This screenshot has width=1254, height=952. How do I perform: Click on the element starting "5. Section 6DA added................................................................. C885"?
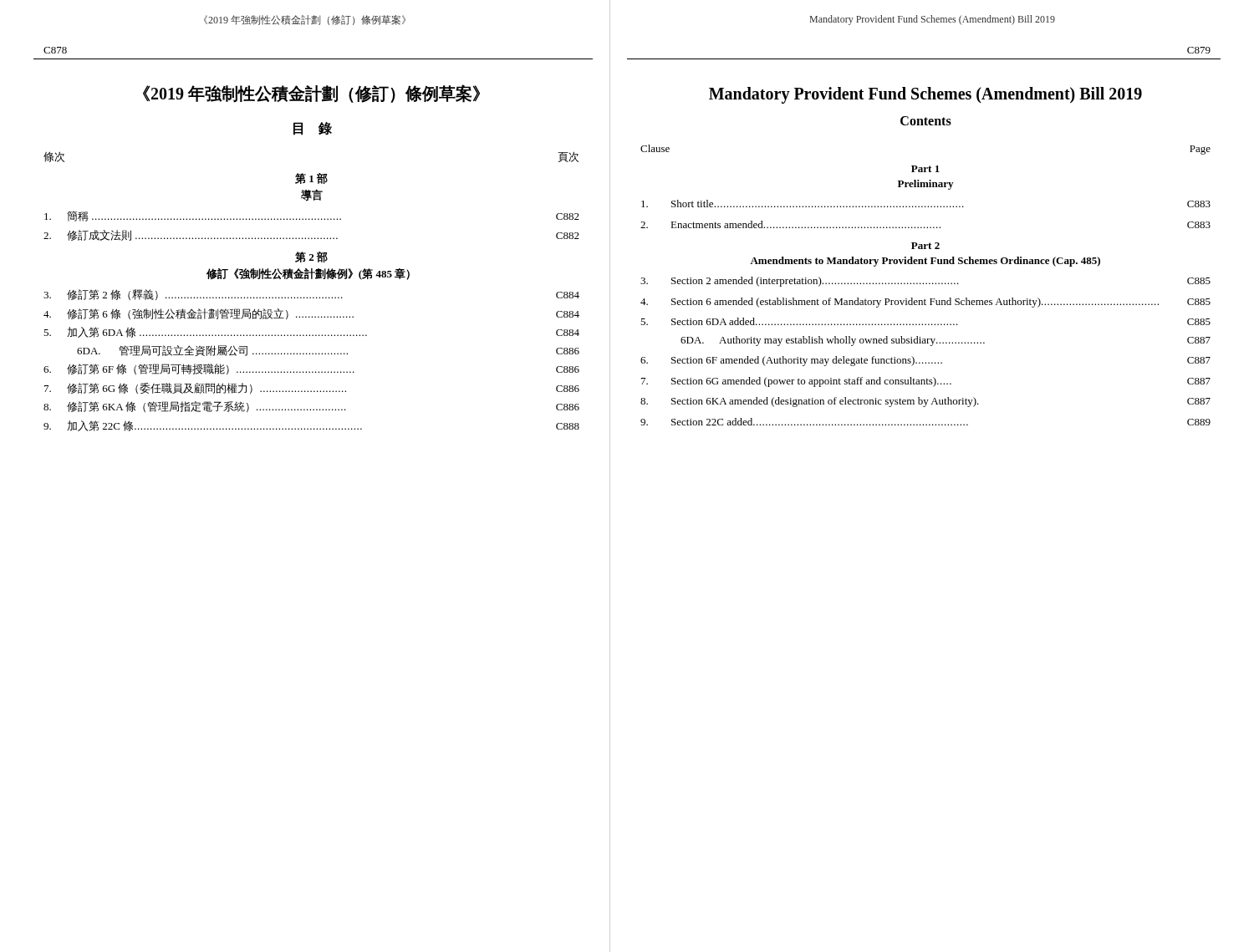point(925,322)
